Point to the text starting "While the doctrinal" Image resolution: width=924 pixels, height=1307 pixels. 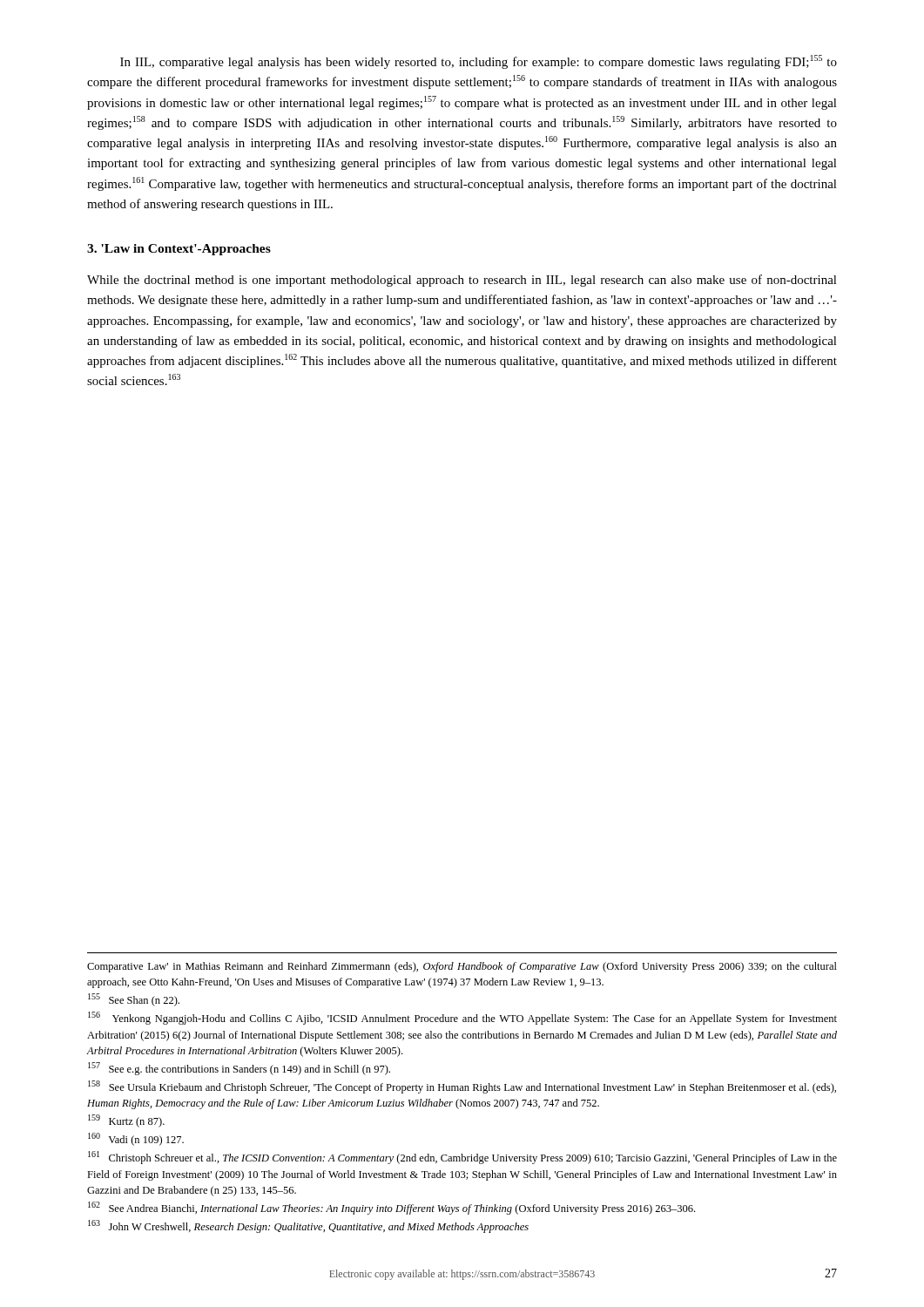[462, 331]
